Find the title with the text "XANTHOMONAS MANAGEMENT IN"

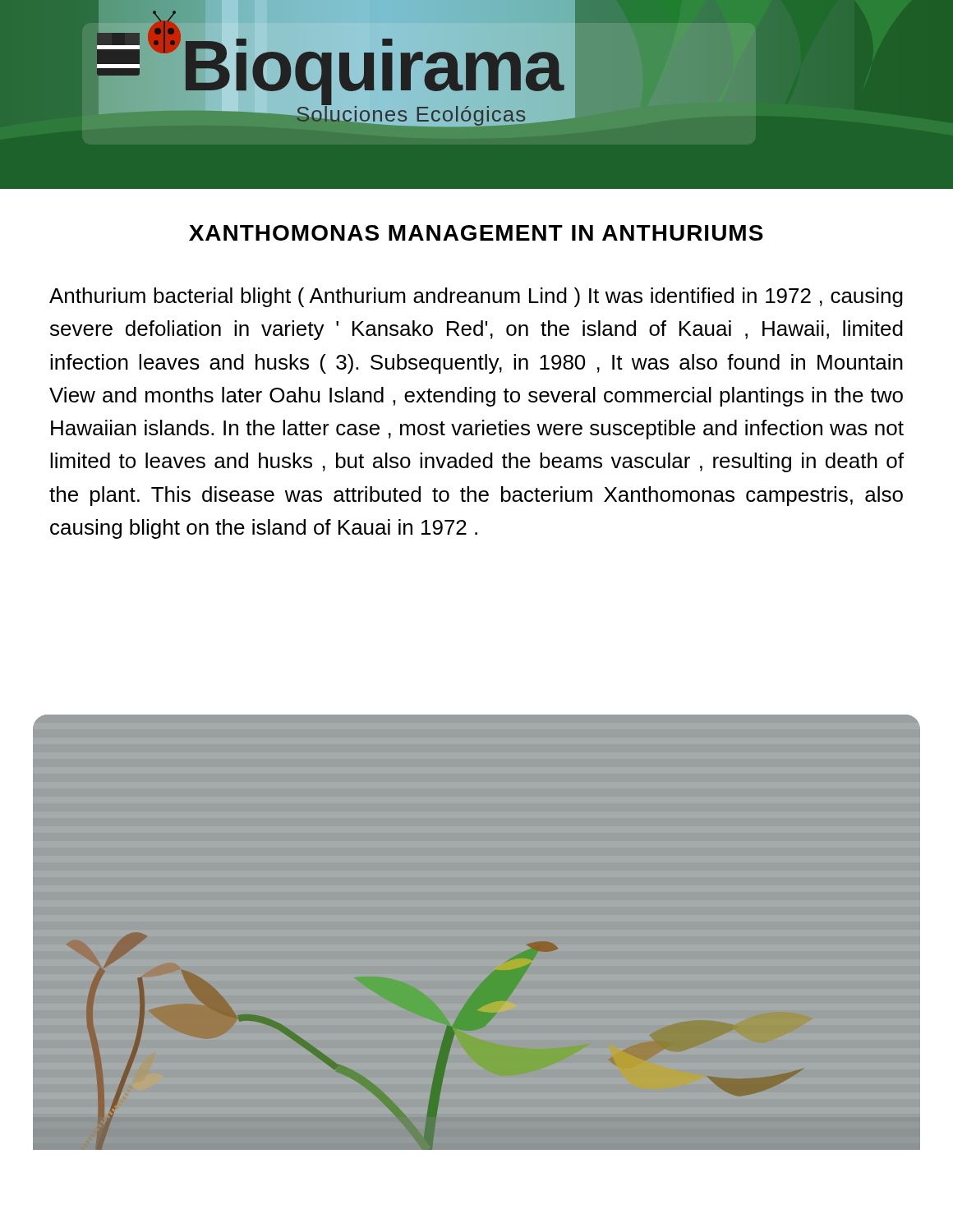[x=476, y=233]
